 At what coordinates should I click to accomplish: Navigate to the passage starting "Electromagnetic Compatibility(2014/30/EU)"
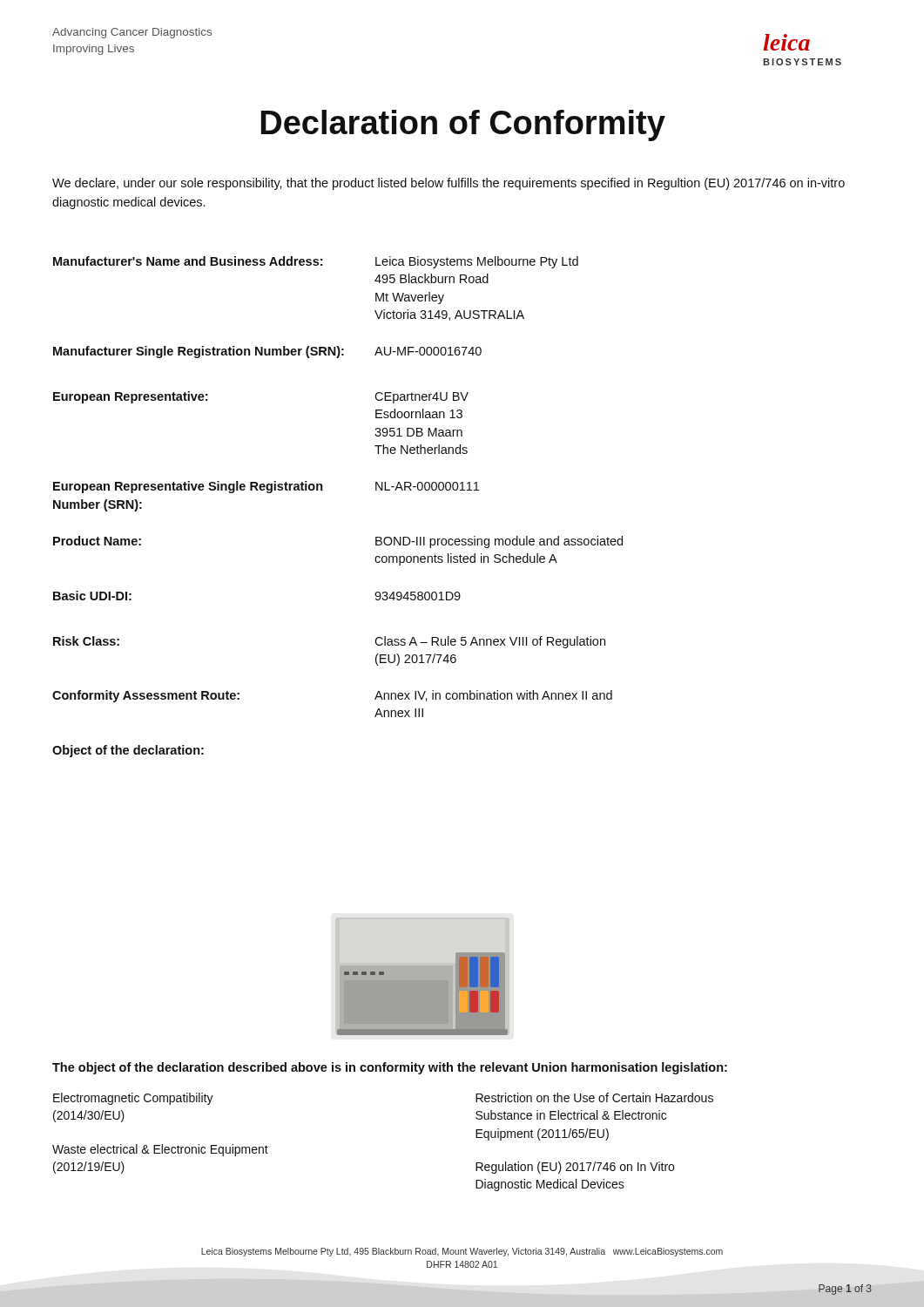coord(133,1107)
